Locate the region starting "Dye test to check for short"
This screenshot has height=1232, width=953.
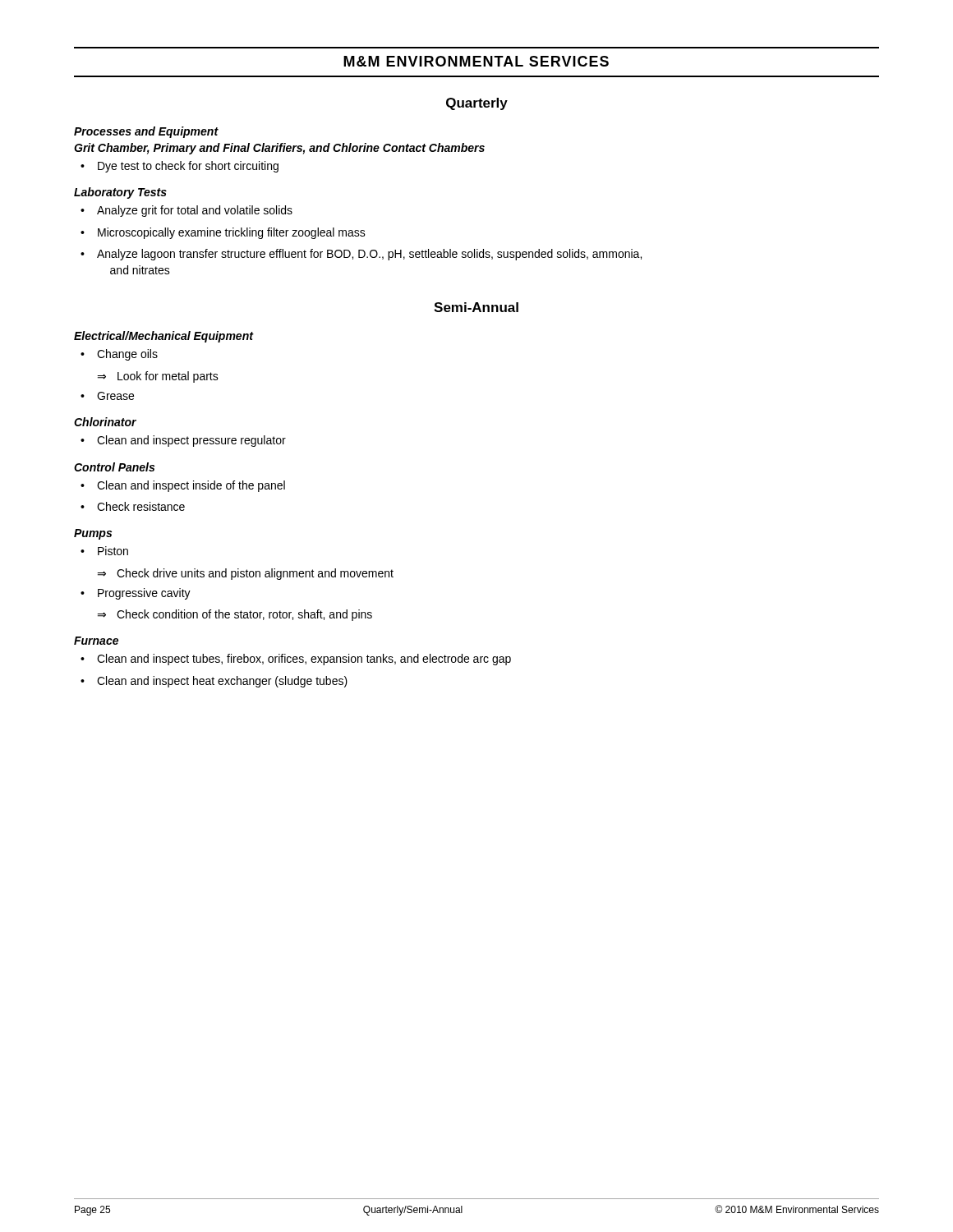click(x=180, y=167)
